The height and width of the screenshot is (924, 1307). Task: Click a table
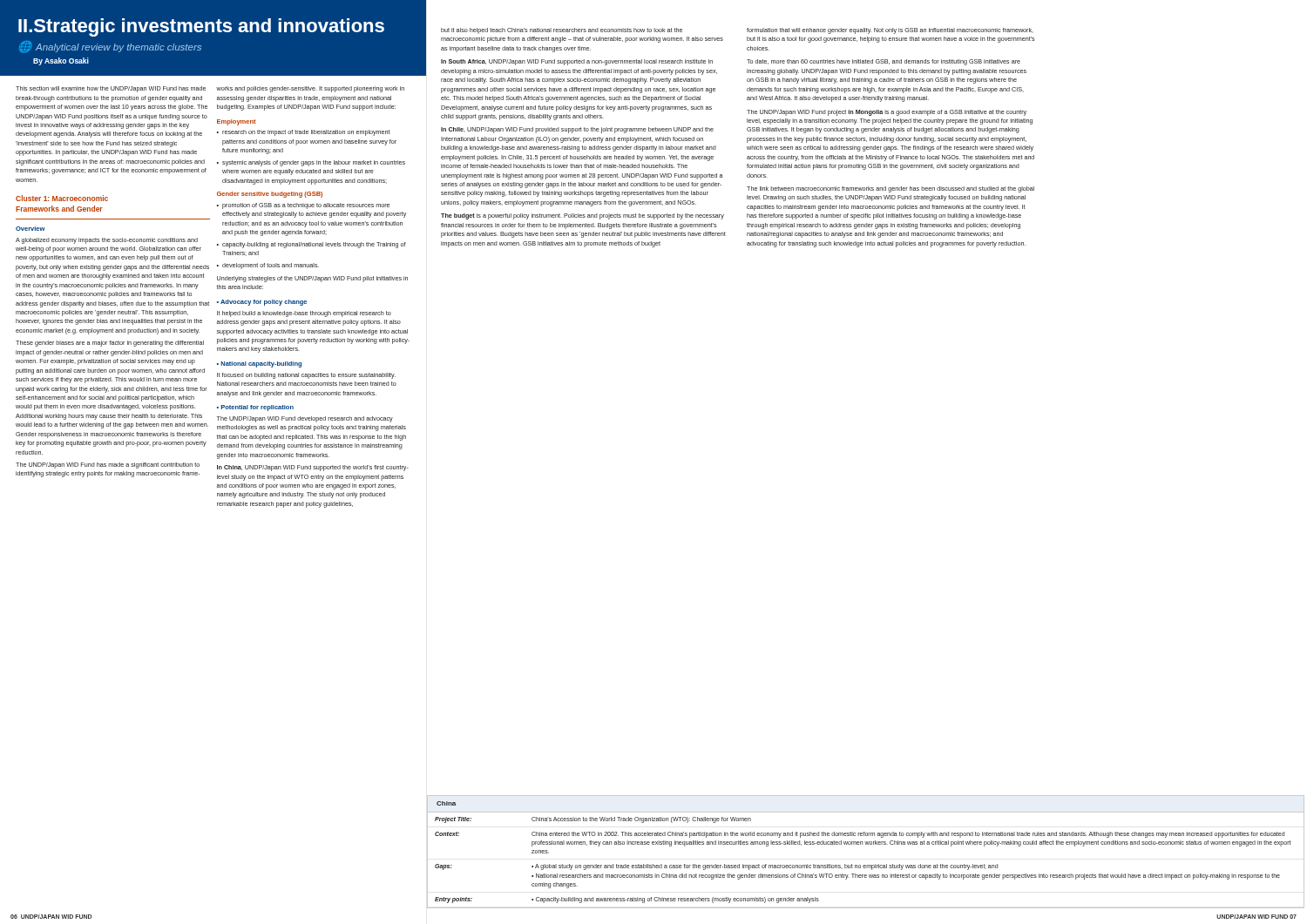pyautogui.click(x=866, y=852)
